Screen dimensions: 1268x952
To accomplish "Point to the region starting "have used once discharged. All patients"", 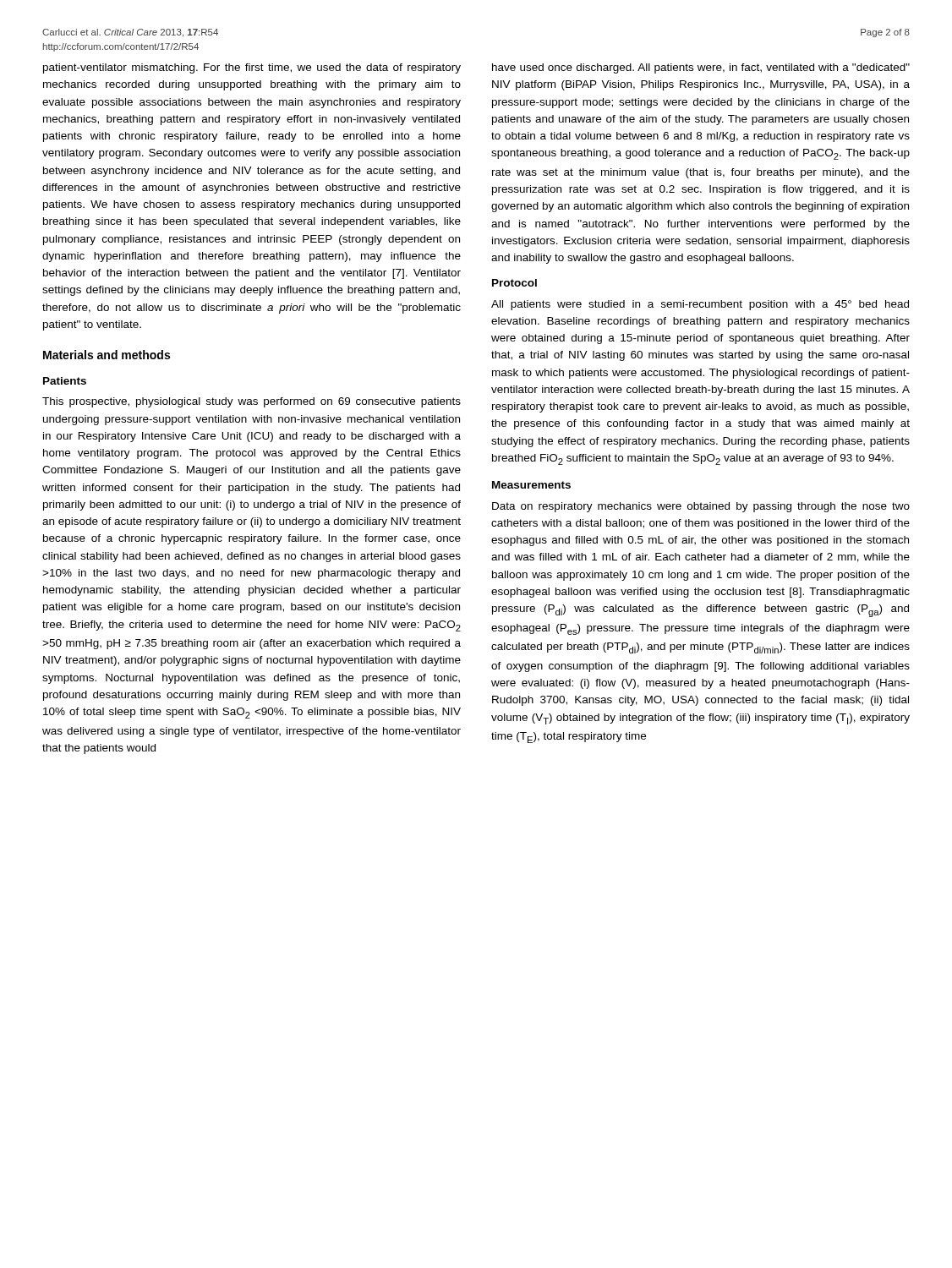I will (700, 163).
